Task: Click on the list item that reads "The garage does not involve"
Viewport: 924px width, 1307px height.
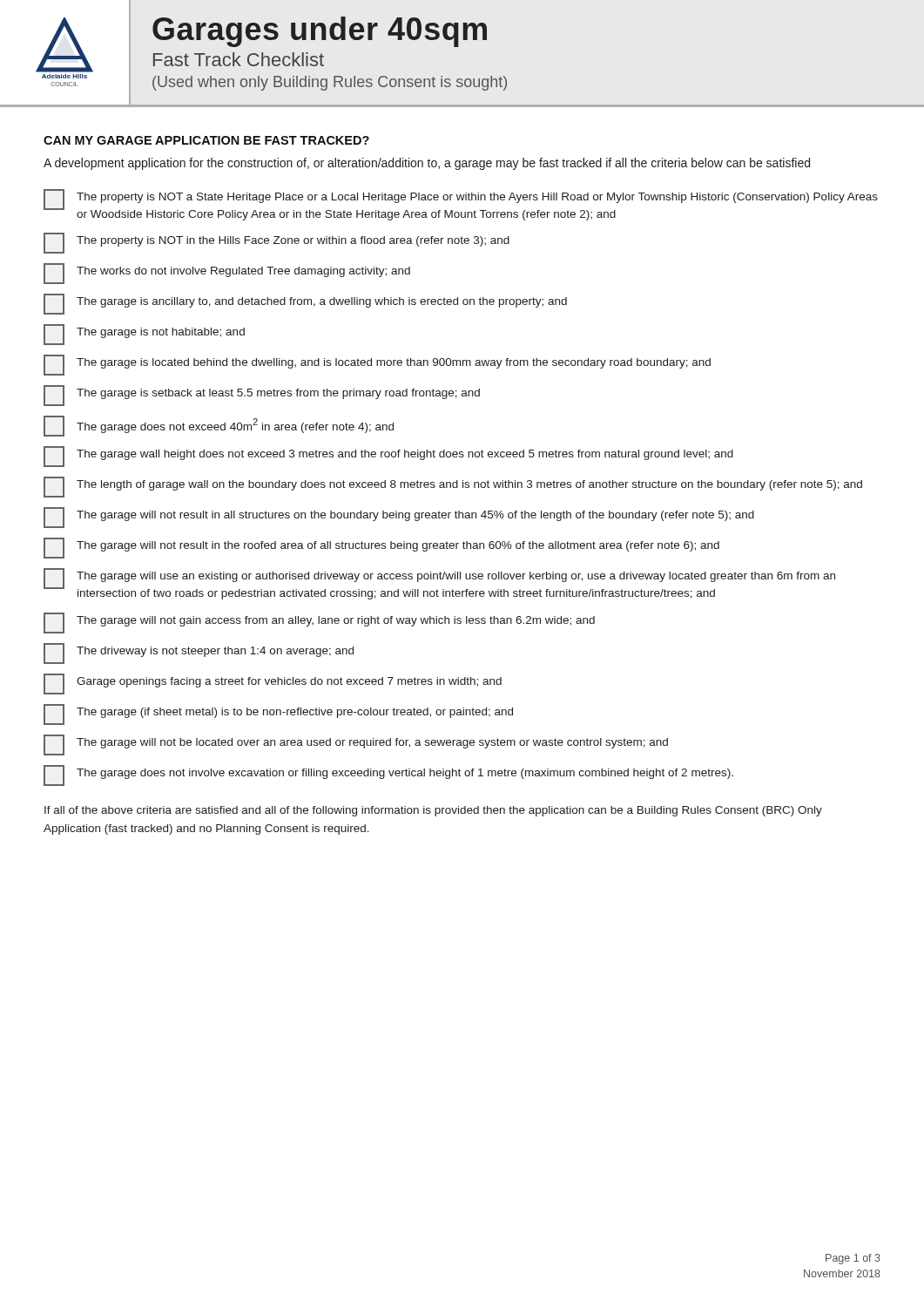Action: tap(462, 775)
